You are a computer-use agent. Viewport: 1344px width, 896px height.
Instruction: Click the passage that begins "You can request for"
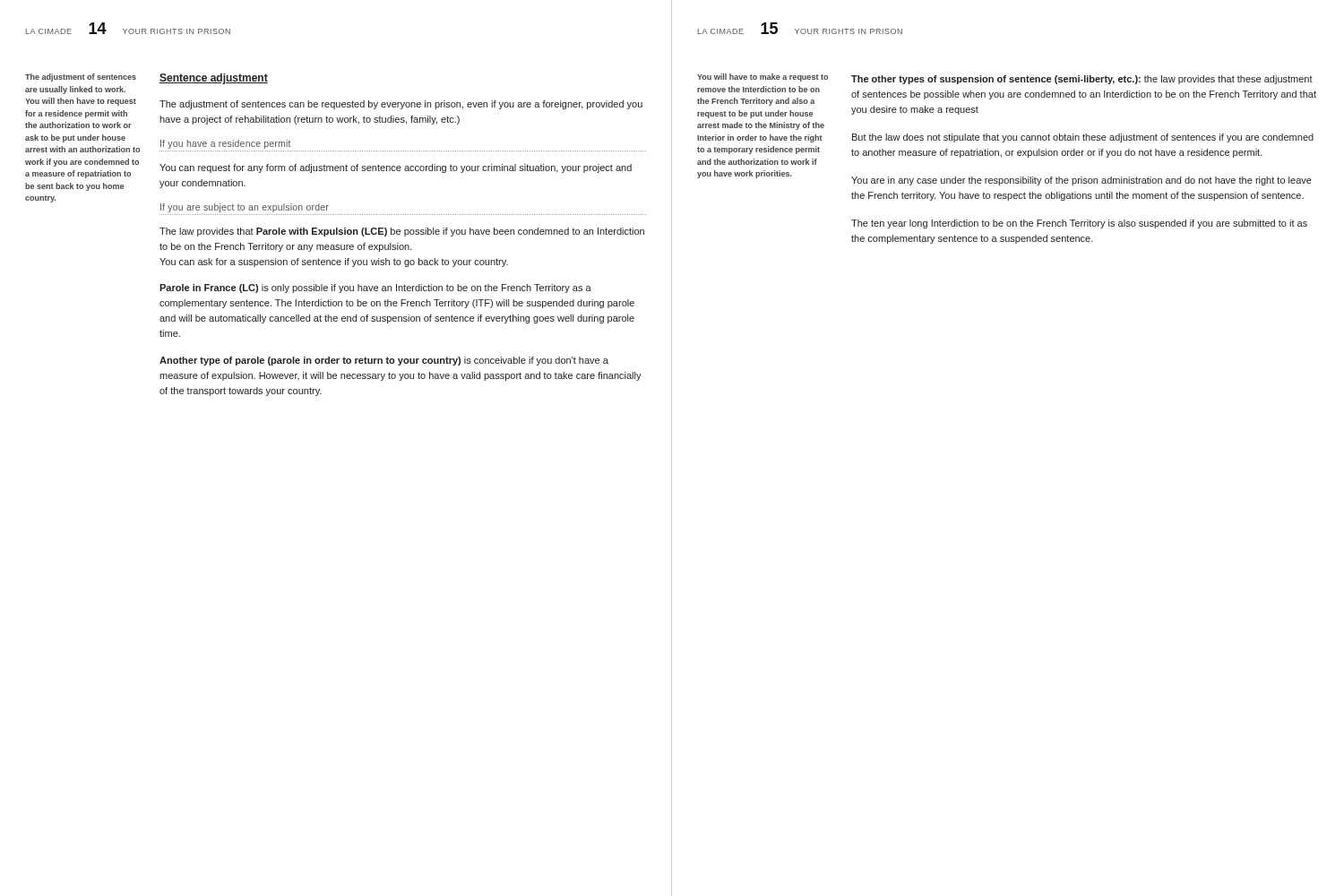click(x=396, y=175)
